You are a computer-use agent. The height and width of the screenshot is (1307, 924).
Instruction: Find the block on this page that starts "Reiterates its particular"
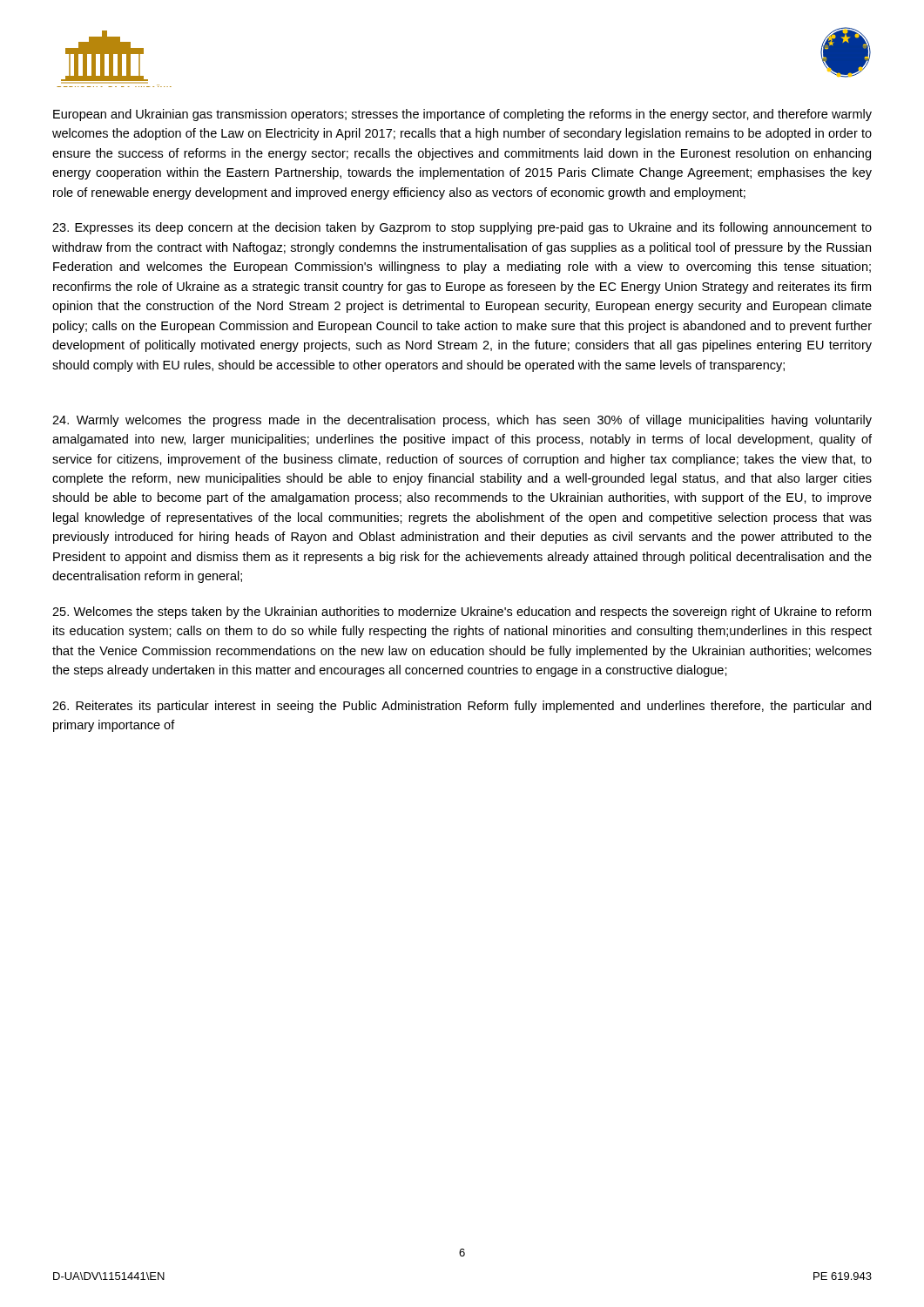pyautogui.click(x=462, y=715)
